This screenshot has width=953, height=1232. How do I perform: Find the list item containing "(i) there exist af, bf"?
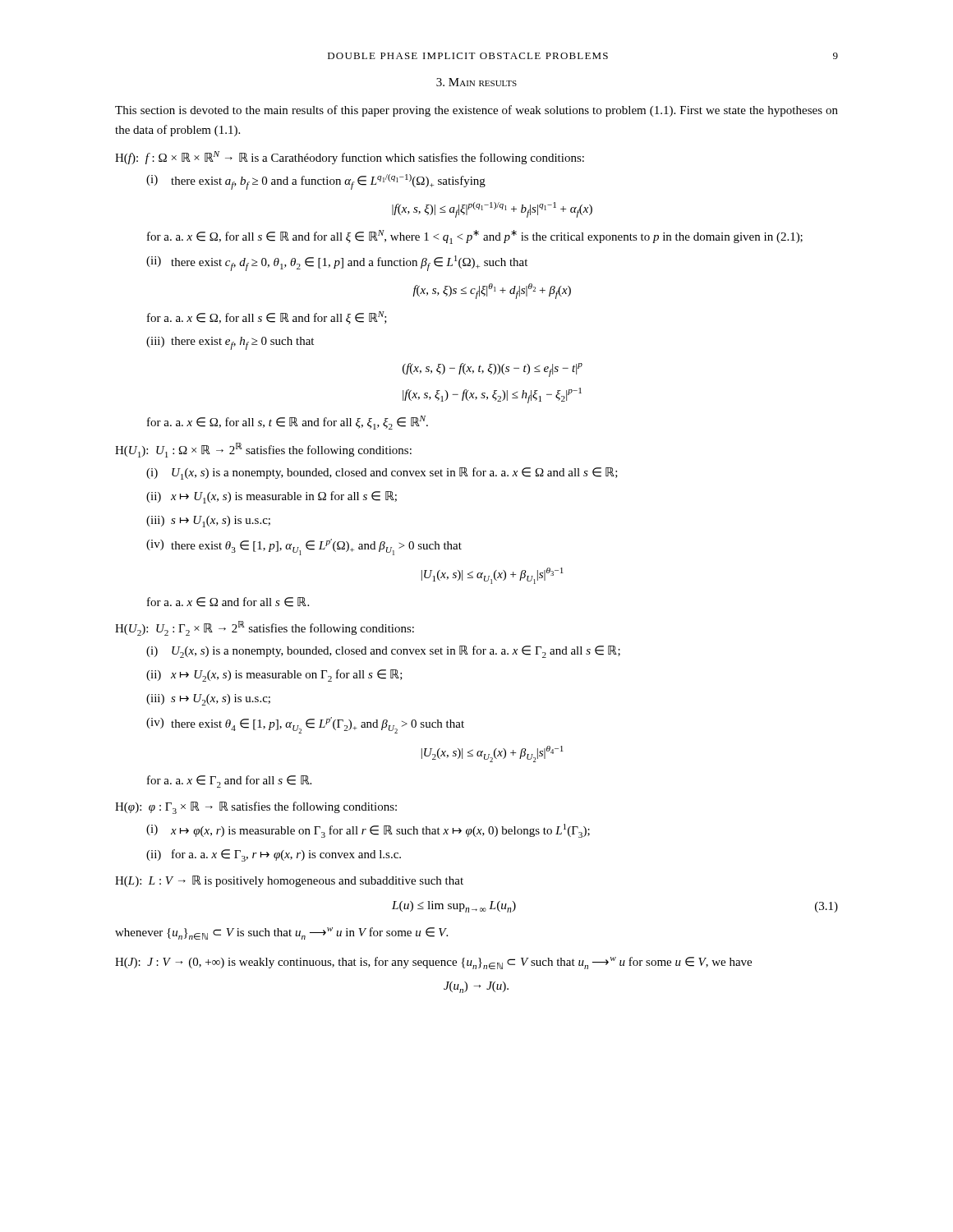tap(492, 209)
